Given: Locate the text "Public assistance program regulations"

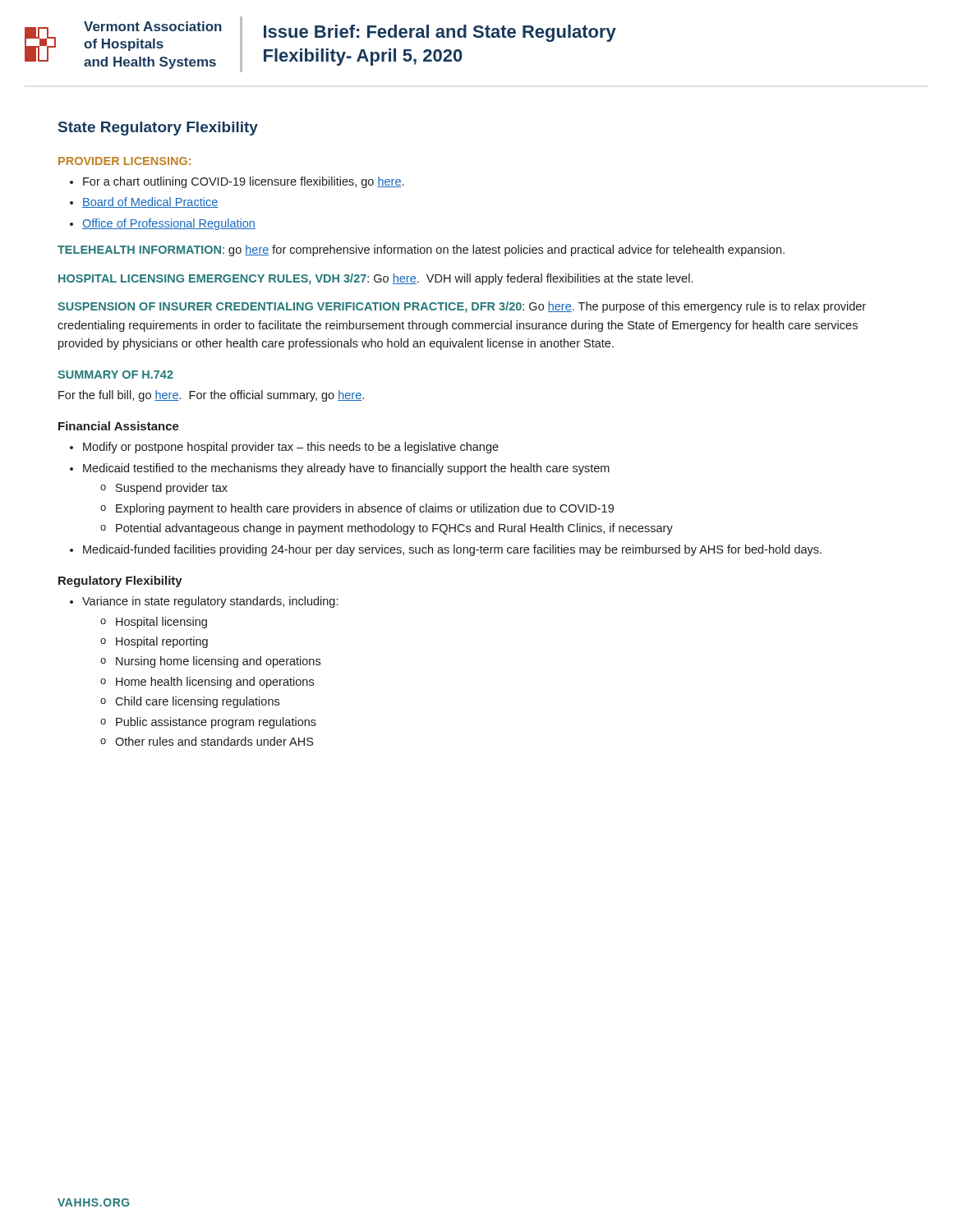Looking at the screenshot, I should pyautogui.click(x=216, y=722).
